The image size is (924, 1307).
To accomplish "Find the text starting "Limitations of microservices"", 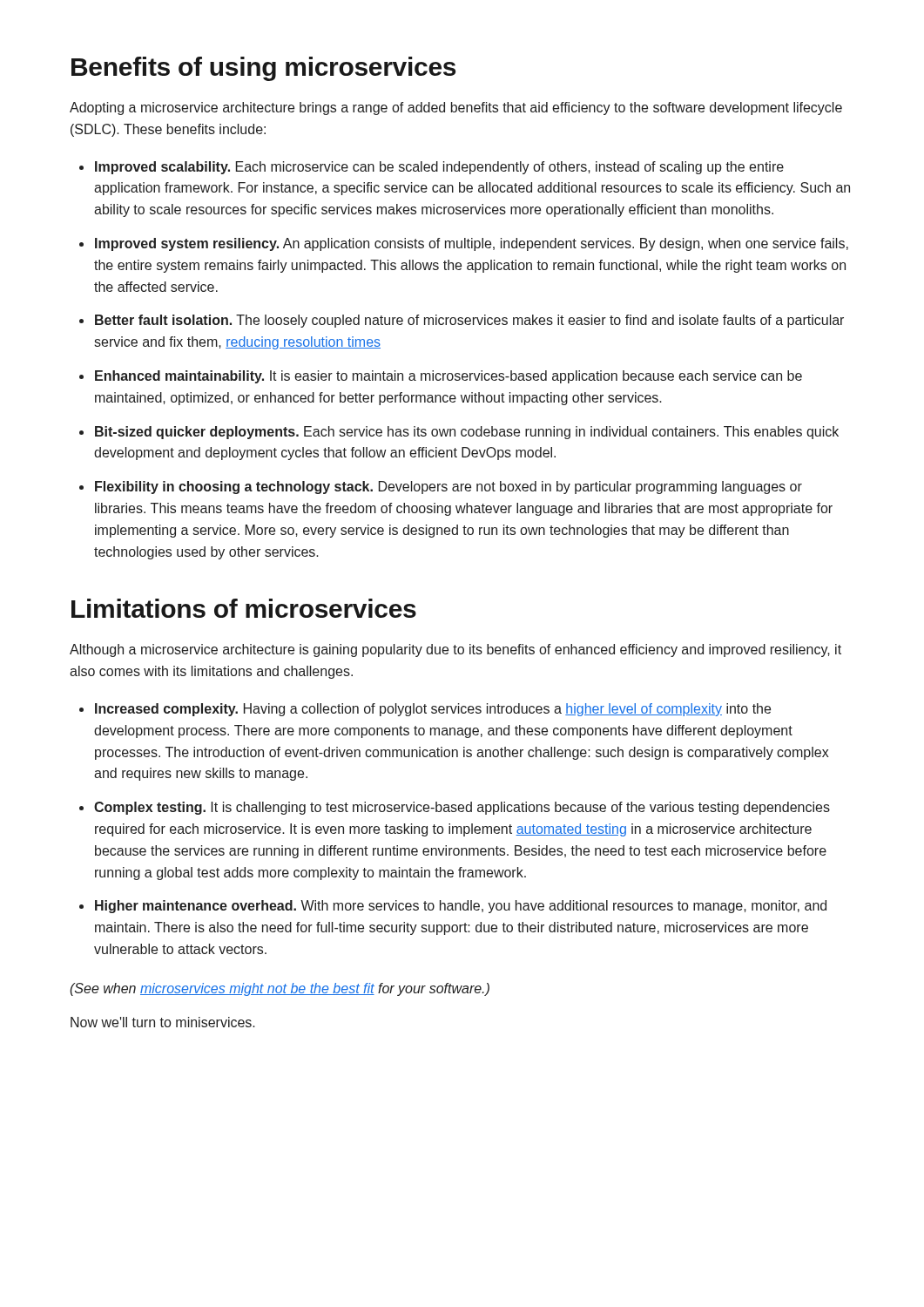I will (x=244, y=608).
